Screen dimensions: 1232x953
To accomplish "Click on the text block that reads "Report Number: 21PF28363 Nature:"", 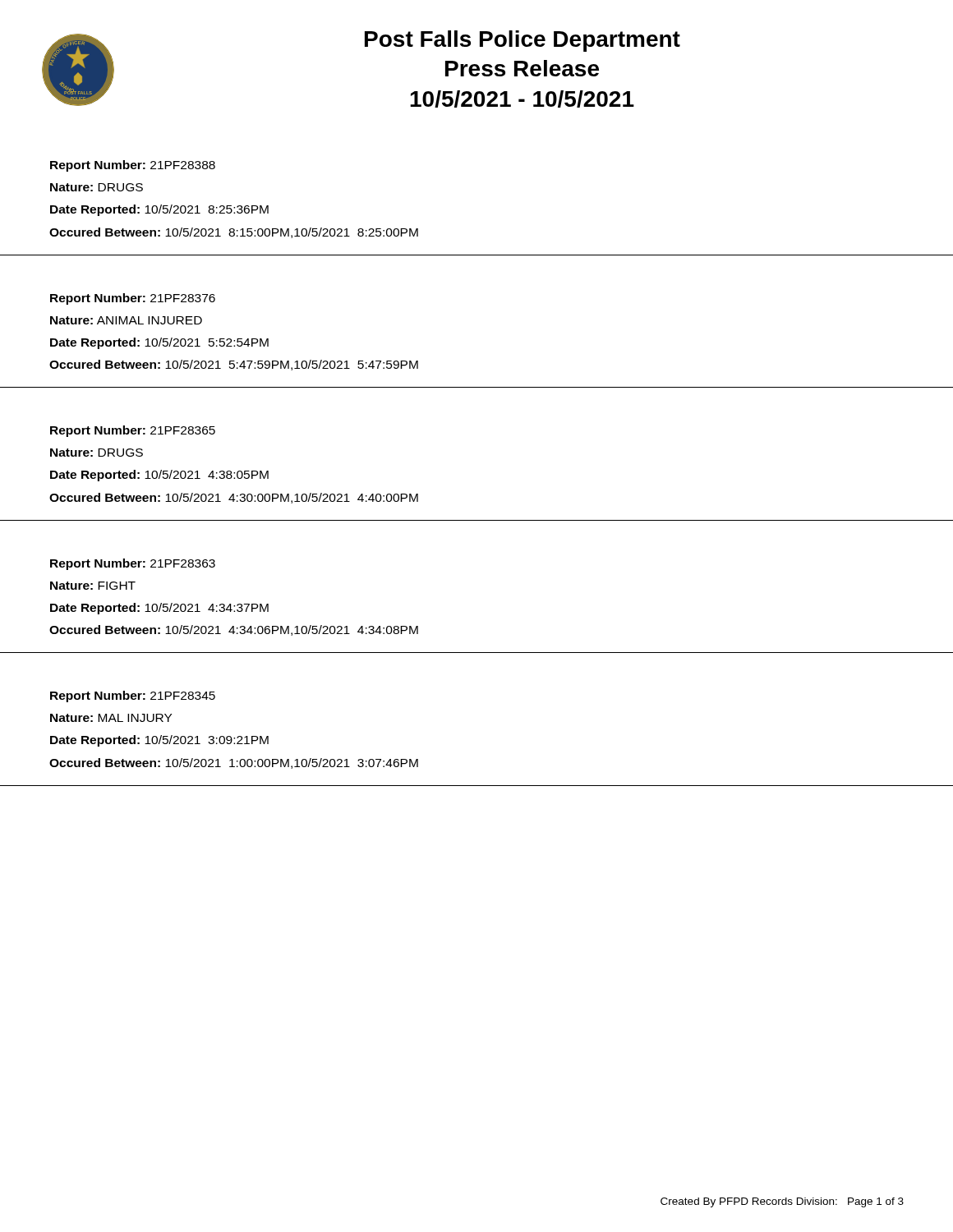I will coord(133,564).
